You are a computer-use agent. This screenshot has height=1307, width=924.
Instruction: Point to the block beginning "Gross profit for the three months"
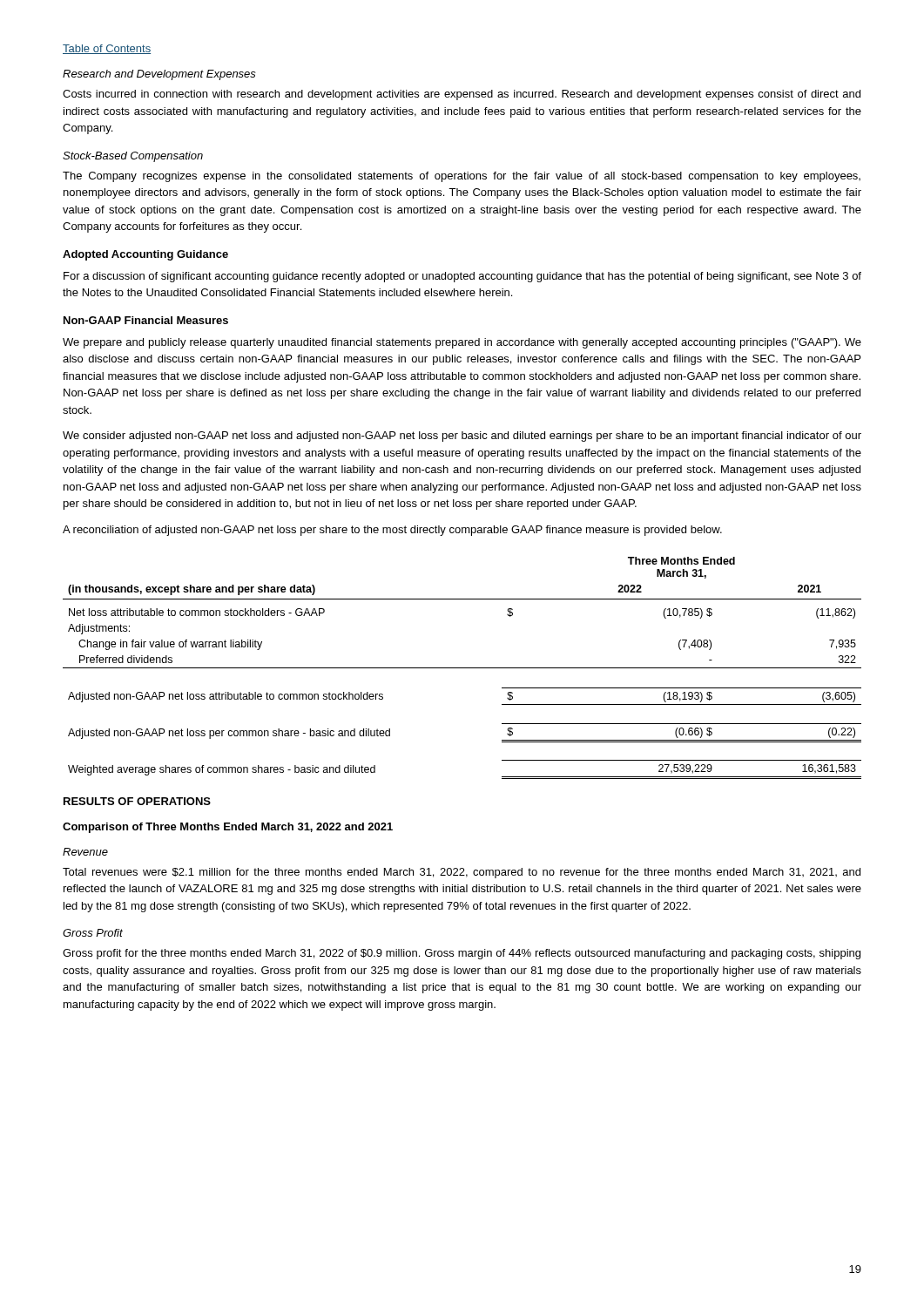(462, 979)
